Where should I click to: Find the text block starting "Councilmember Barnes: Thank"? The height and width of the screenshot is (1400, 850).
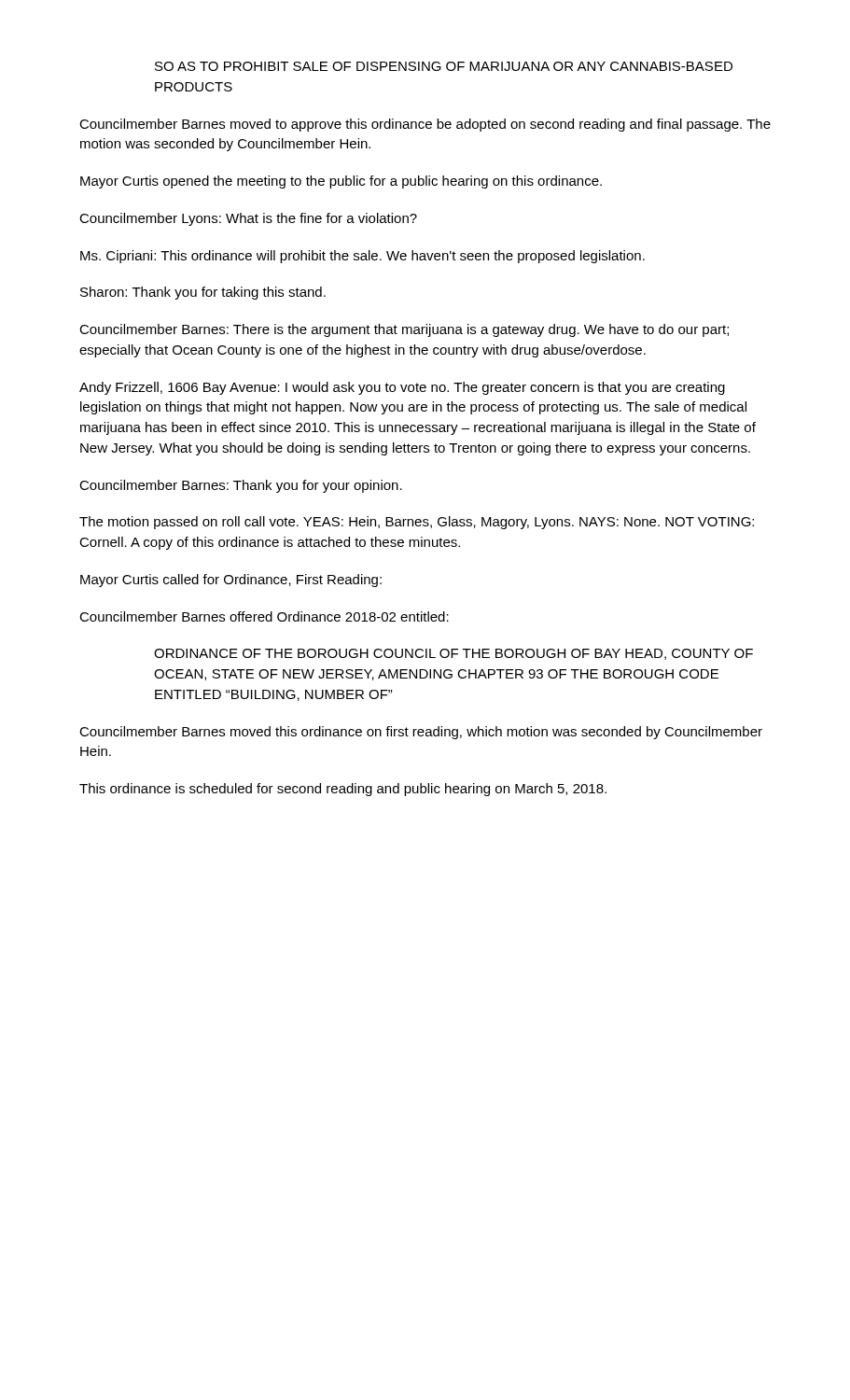[x=241, y=484]
